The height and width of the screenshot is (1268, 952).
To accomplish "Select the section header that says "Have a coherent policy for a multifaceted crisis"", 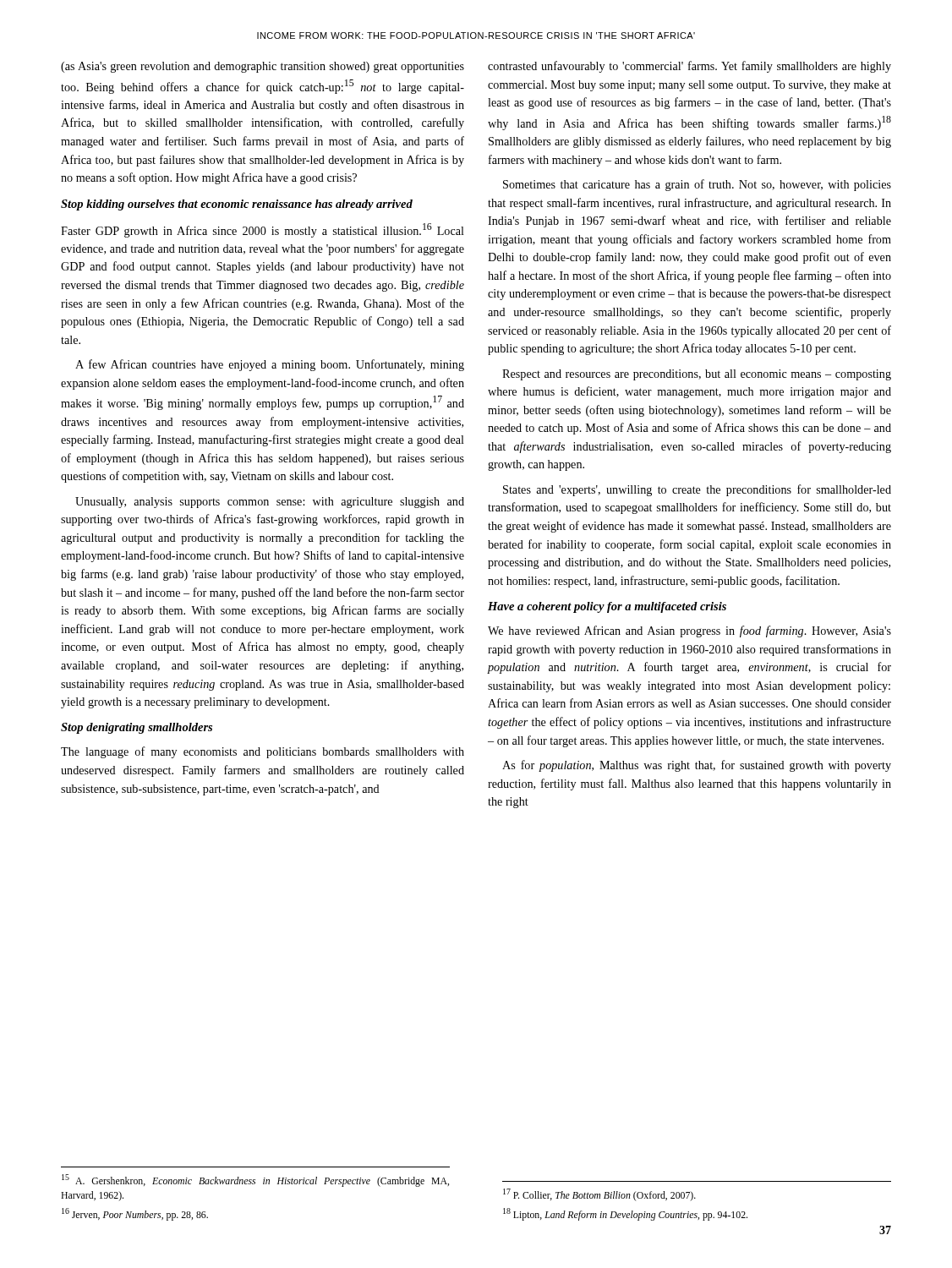I will tap(689, 606).
